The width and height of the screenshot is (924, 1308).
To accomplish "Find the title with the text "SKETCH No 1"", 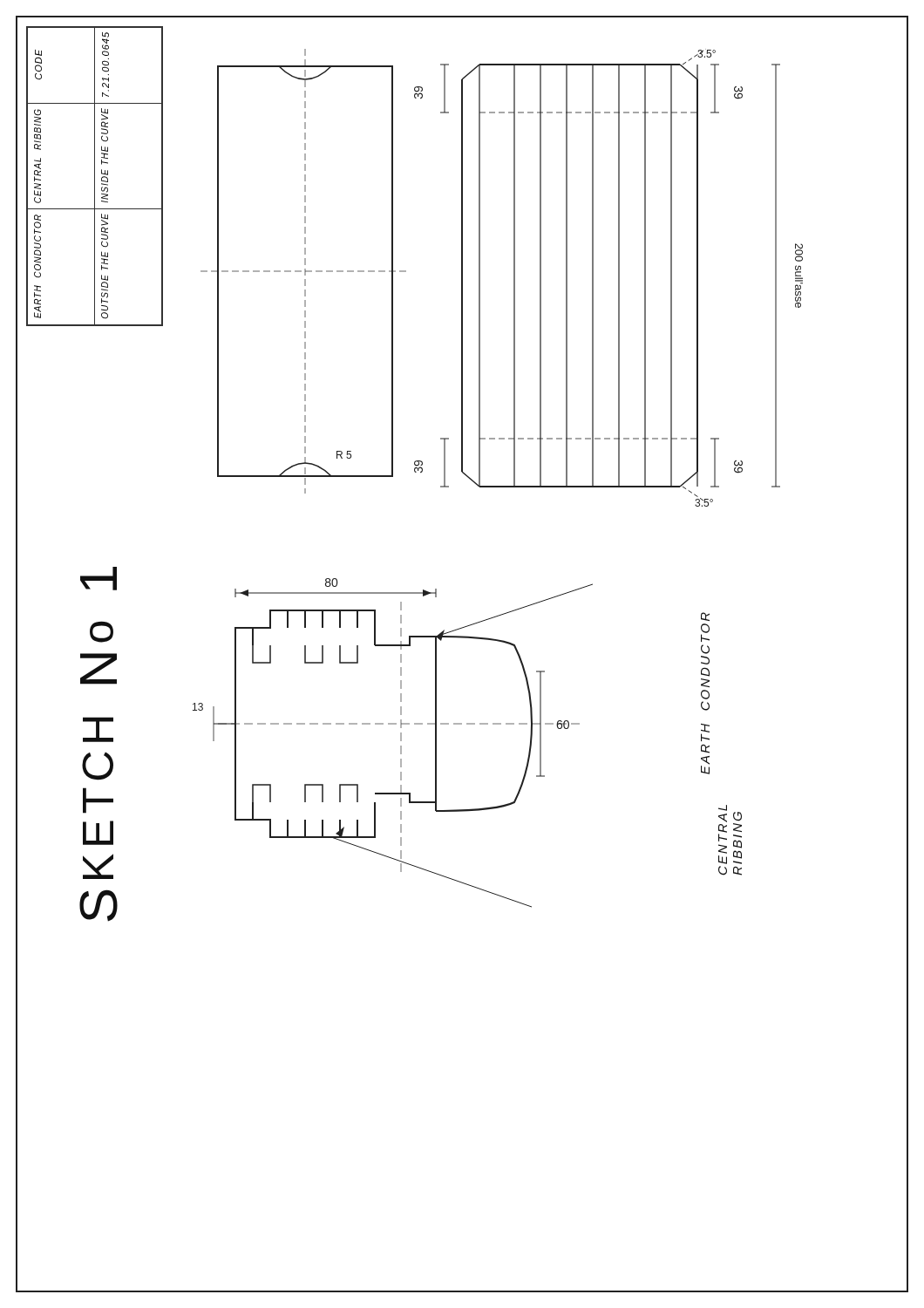I will pyautogui.click(x=98, y=741).
